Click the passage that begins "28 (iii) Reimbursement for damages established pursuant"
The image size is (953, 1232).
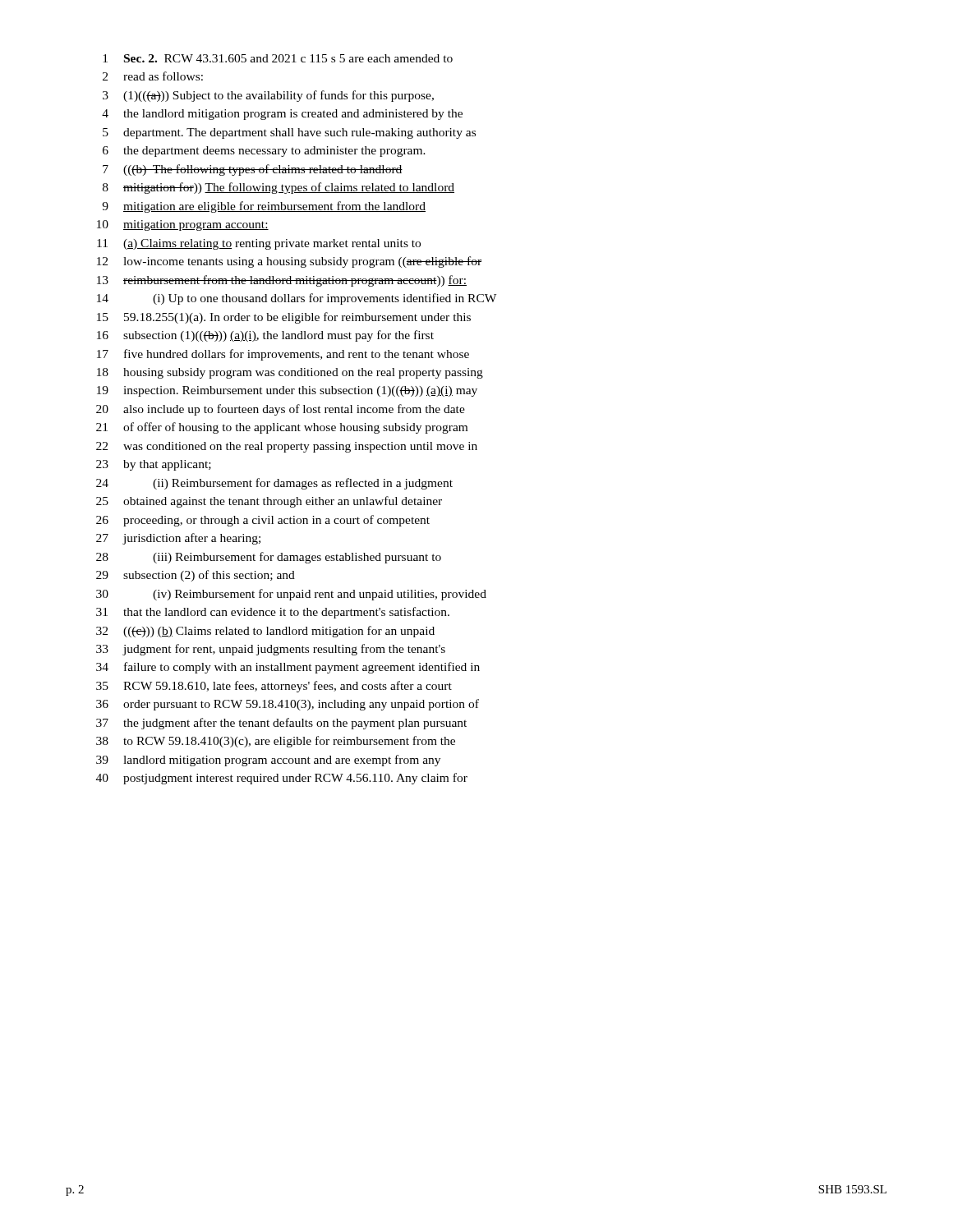tap(269, 558)
